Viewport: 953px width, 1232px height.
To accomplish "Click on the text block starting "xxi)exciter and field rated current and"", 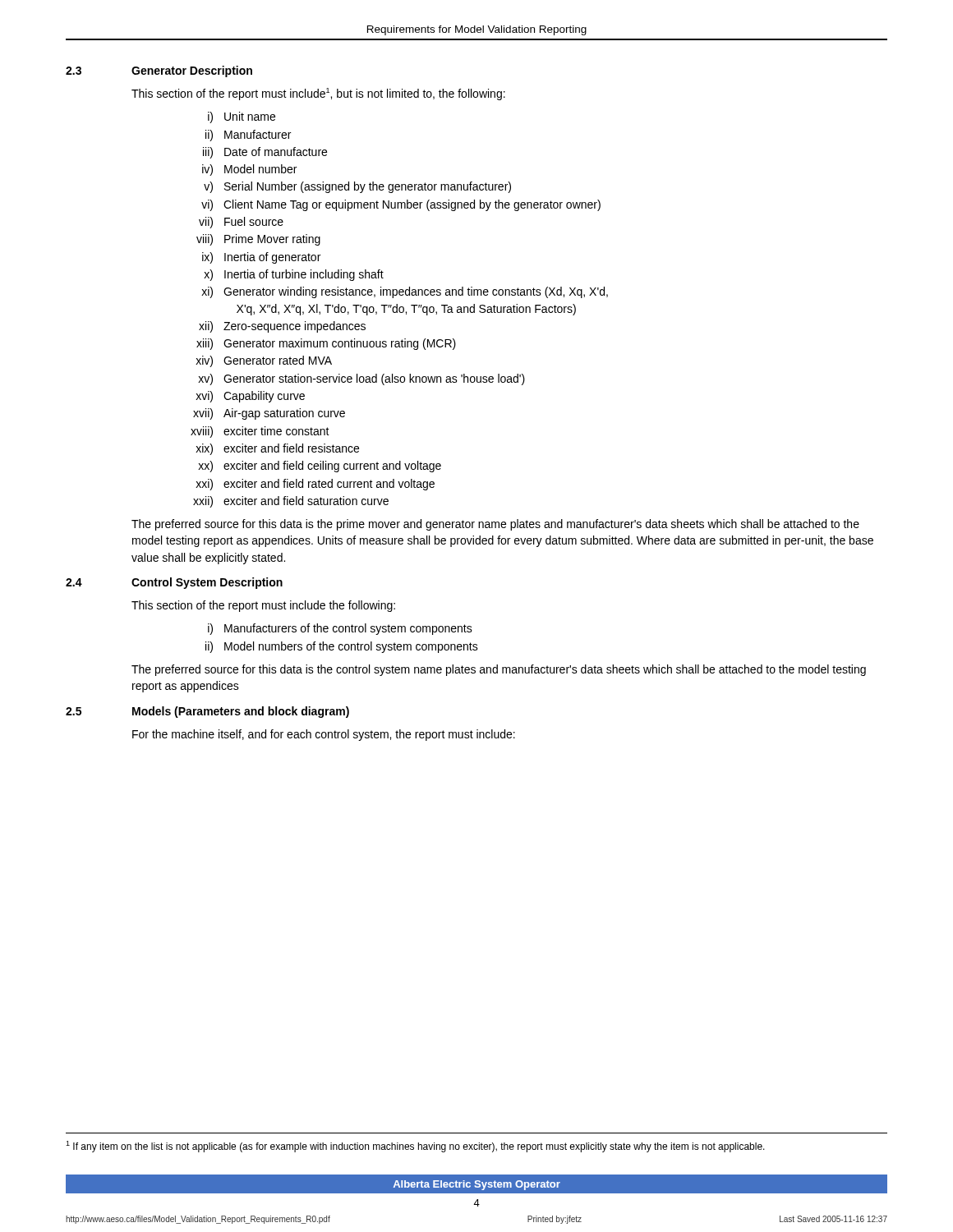I will point(315,485).
